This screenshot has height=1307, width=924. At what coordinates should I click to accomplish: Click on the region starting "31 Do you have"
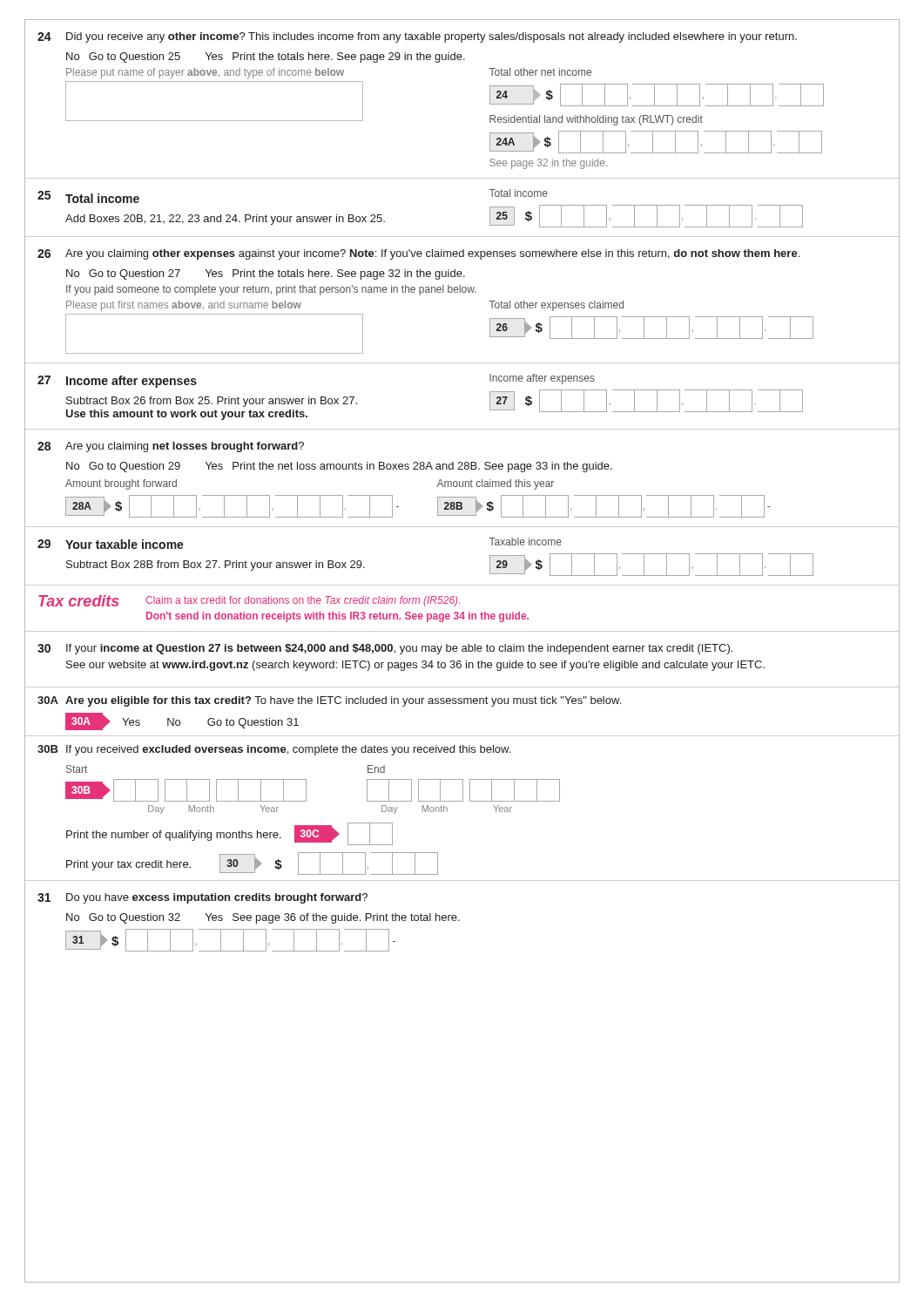click(462, 921)
